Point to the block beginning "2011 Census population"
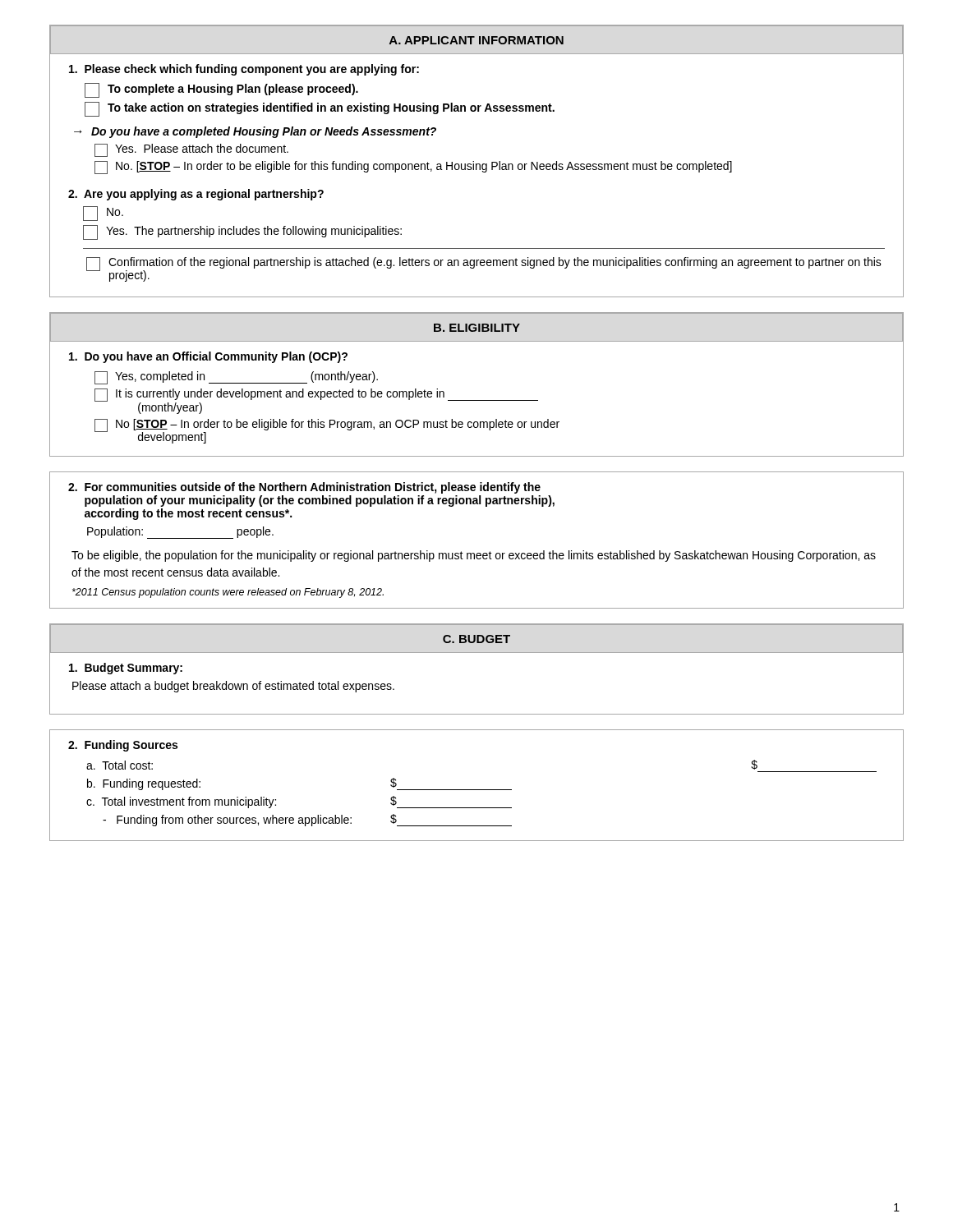 pos(228,592)
